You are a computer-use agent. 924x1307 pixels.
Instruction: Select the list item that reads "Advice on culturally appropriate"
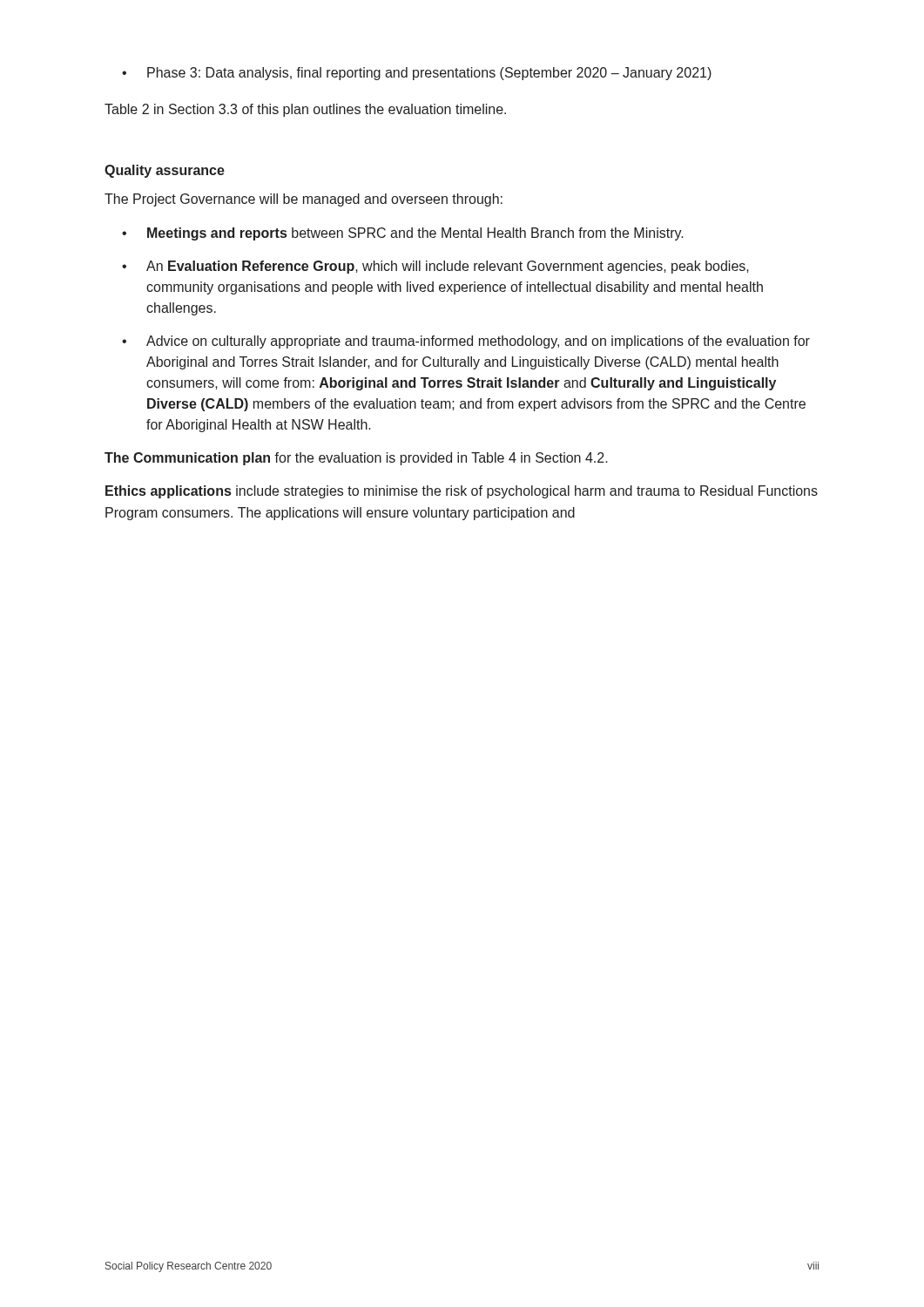click(471, 383)
